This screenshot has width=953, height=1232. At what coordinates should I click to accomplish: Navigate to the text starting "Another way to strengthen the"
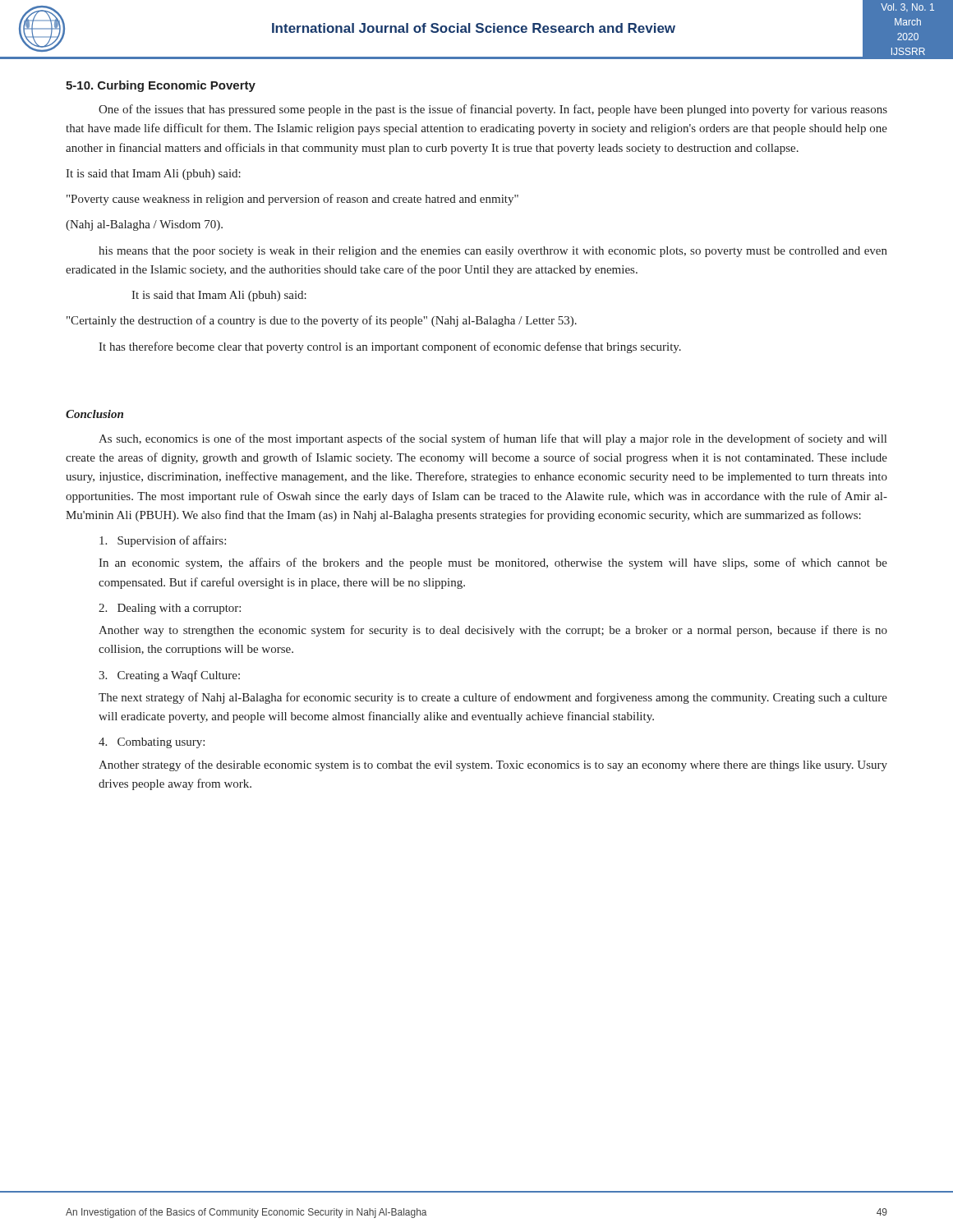493,640
